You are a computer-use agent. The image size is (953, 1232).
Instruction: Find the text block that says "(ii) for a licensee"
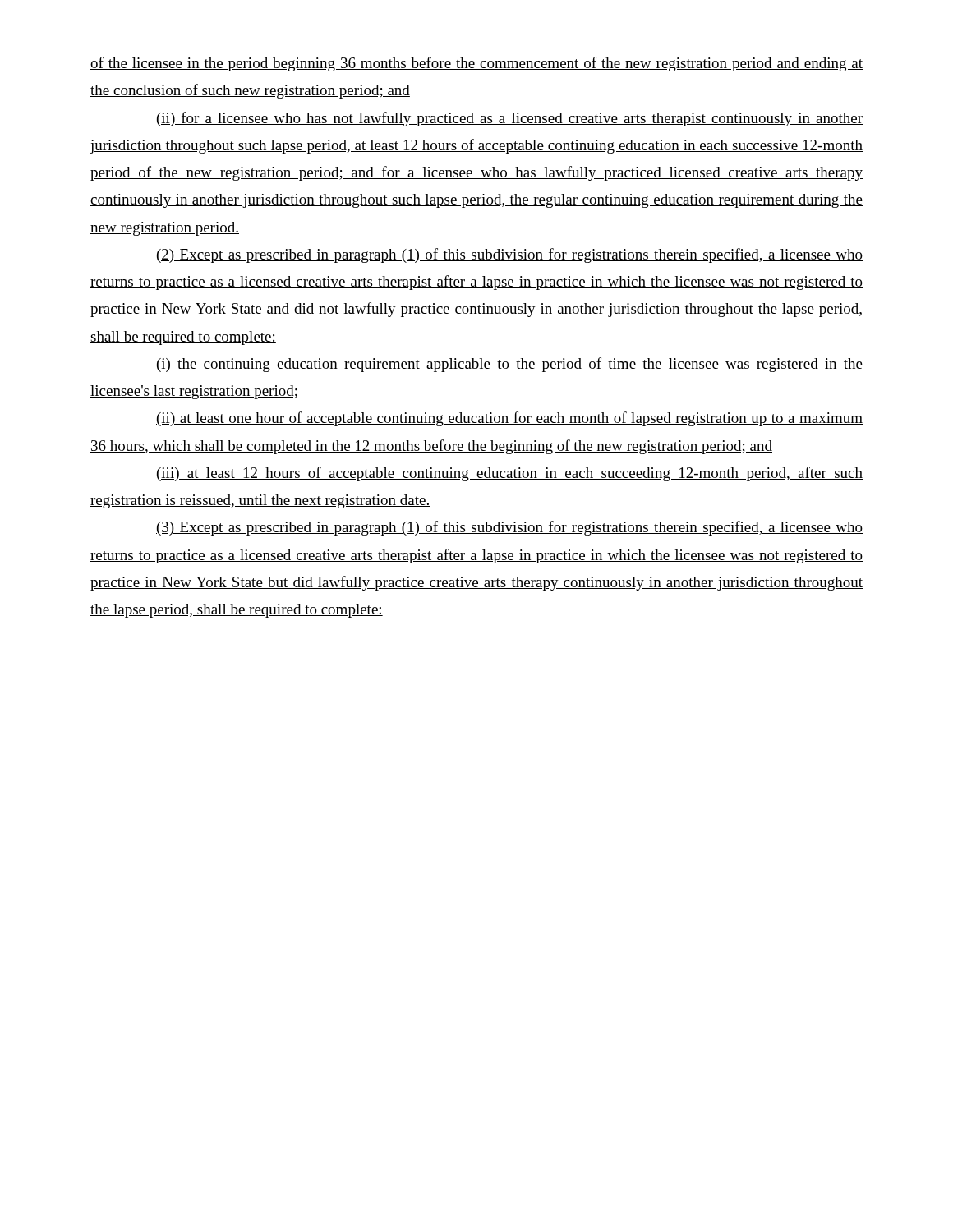pos(476,172)
